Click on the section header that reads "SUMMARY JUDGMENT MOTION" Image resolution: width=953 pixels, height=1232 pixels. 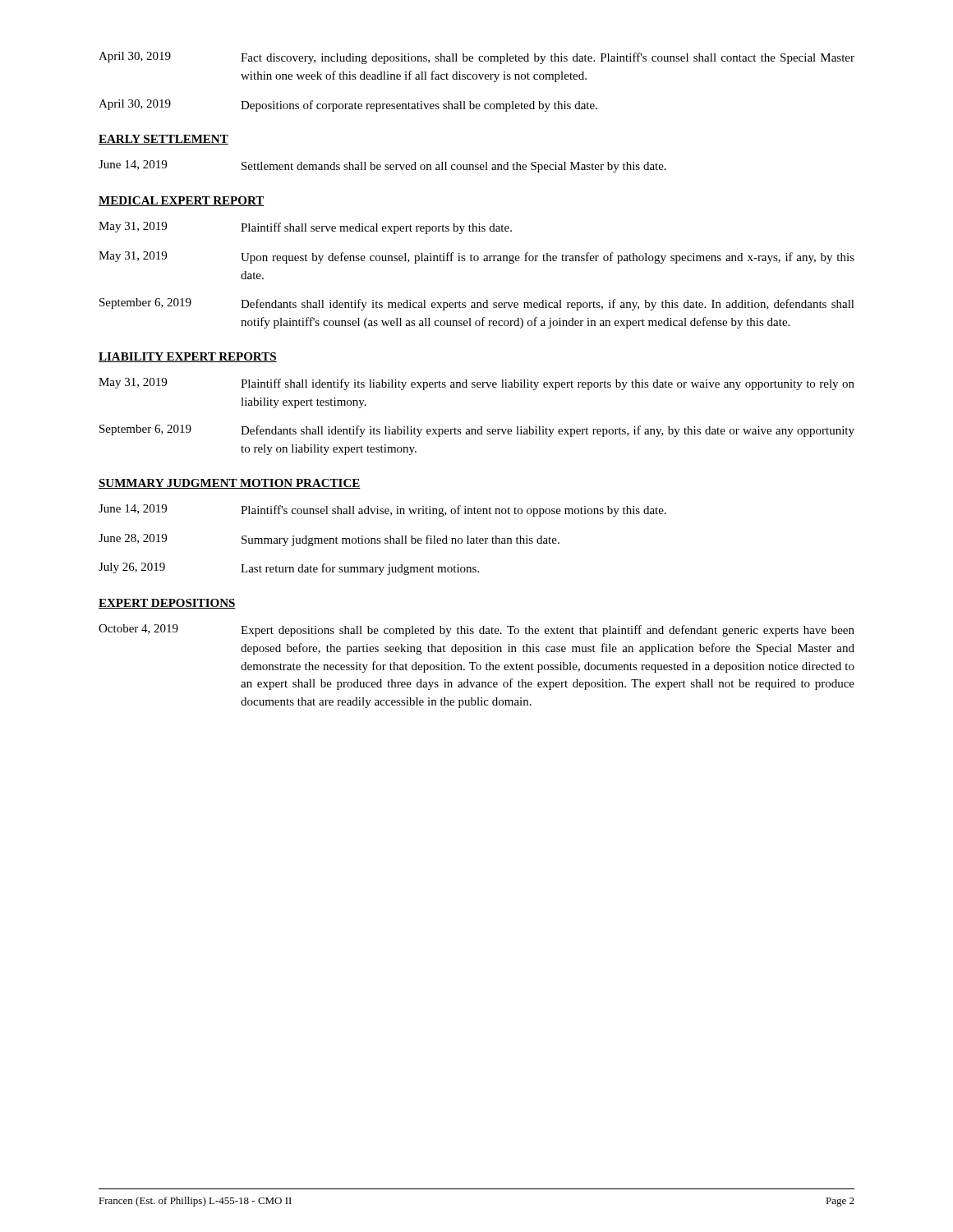(x=229, y=483)
